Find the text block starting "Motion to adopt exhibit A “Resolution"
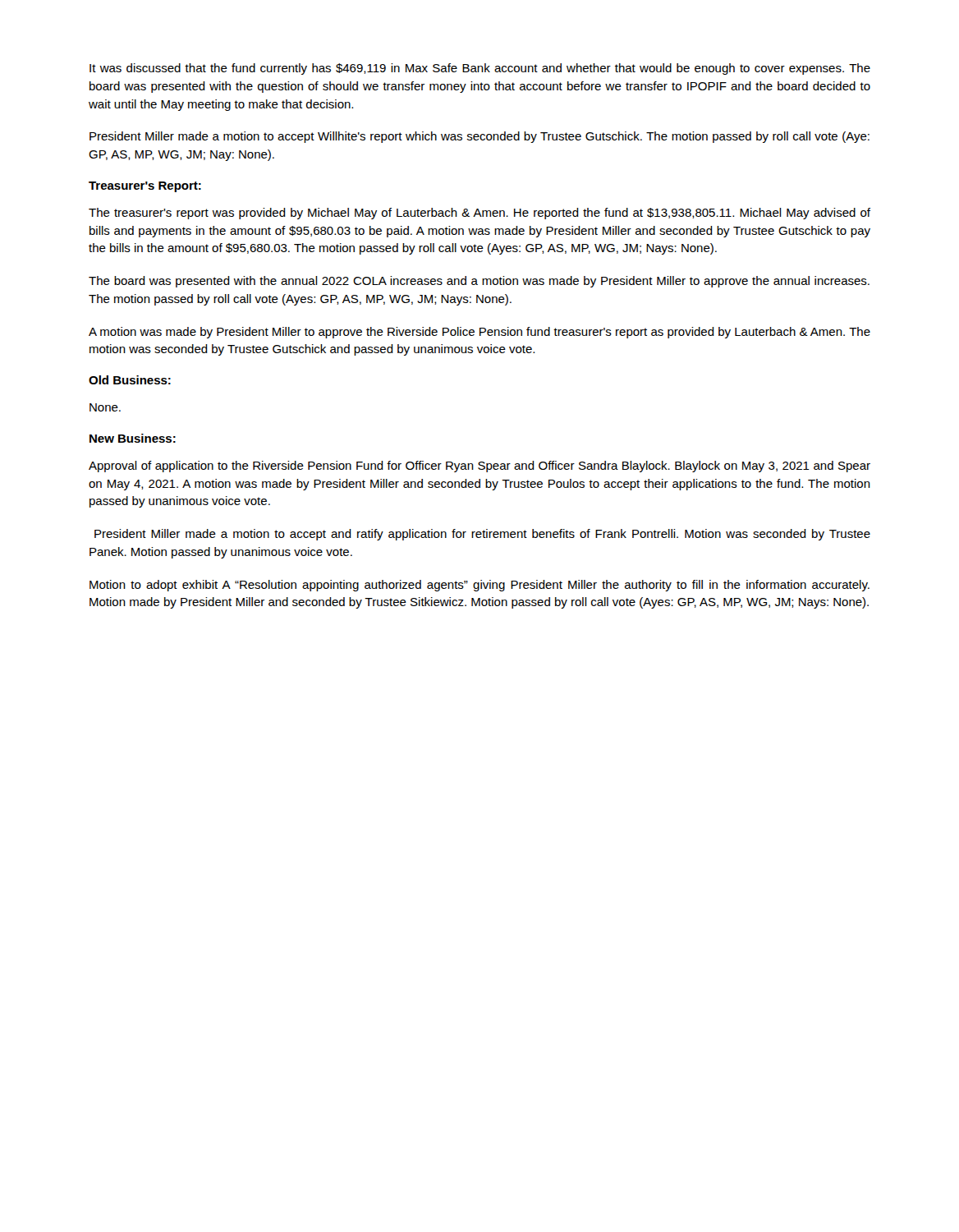The width and height of the screenshot is (959, 1232). [x=480, y=593]
